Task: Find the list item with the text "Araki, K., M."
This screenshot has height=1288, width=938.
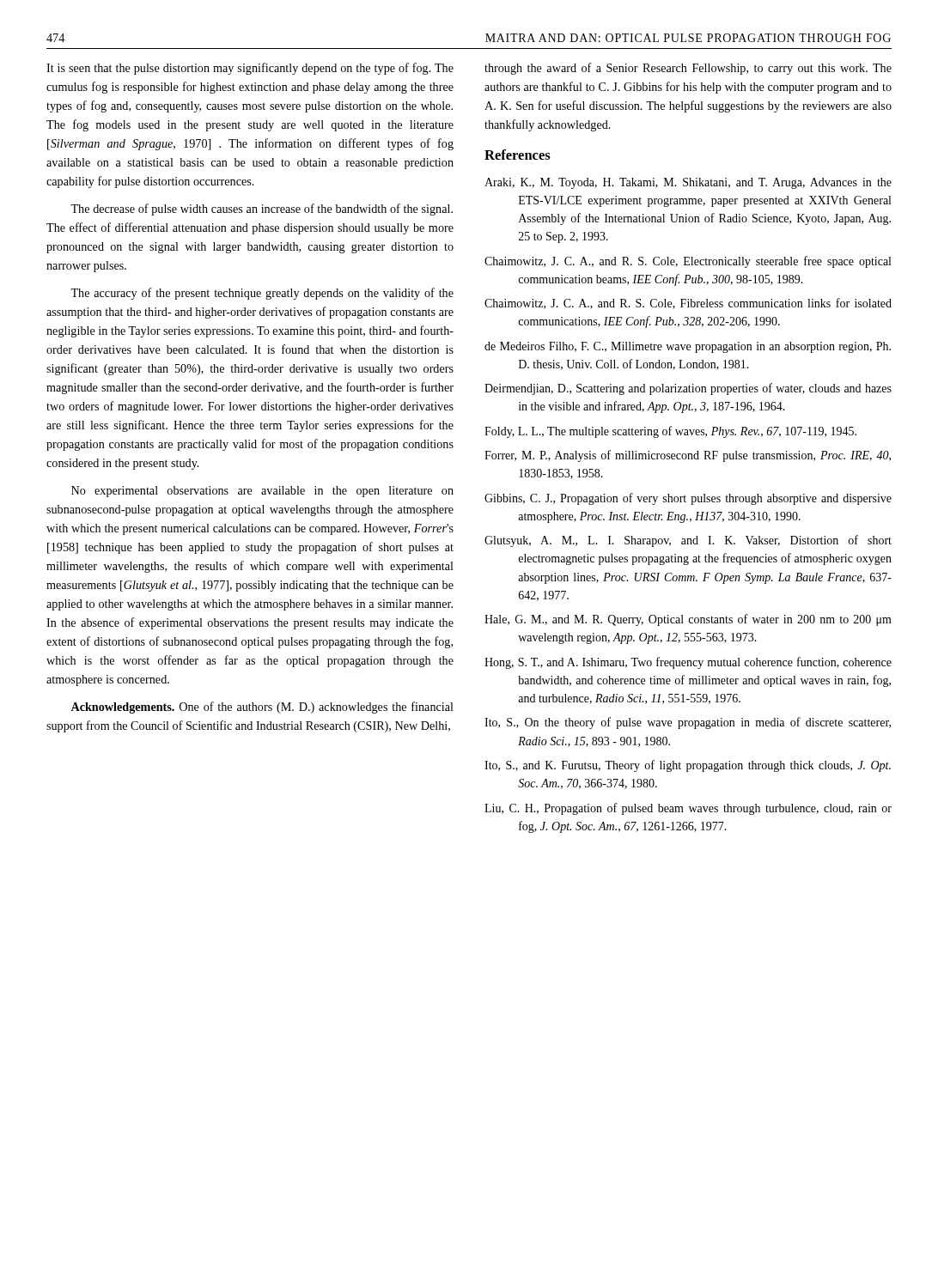Action: point(688,209)
